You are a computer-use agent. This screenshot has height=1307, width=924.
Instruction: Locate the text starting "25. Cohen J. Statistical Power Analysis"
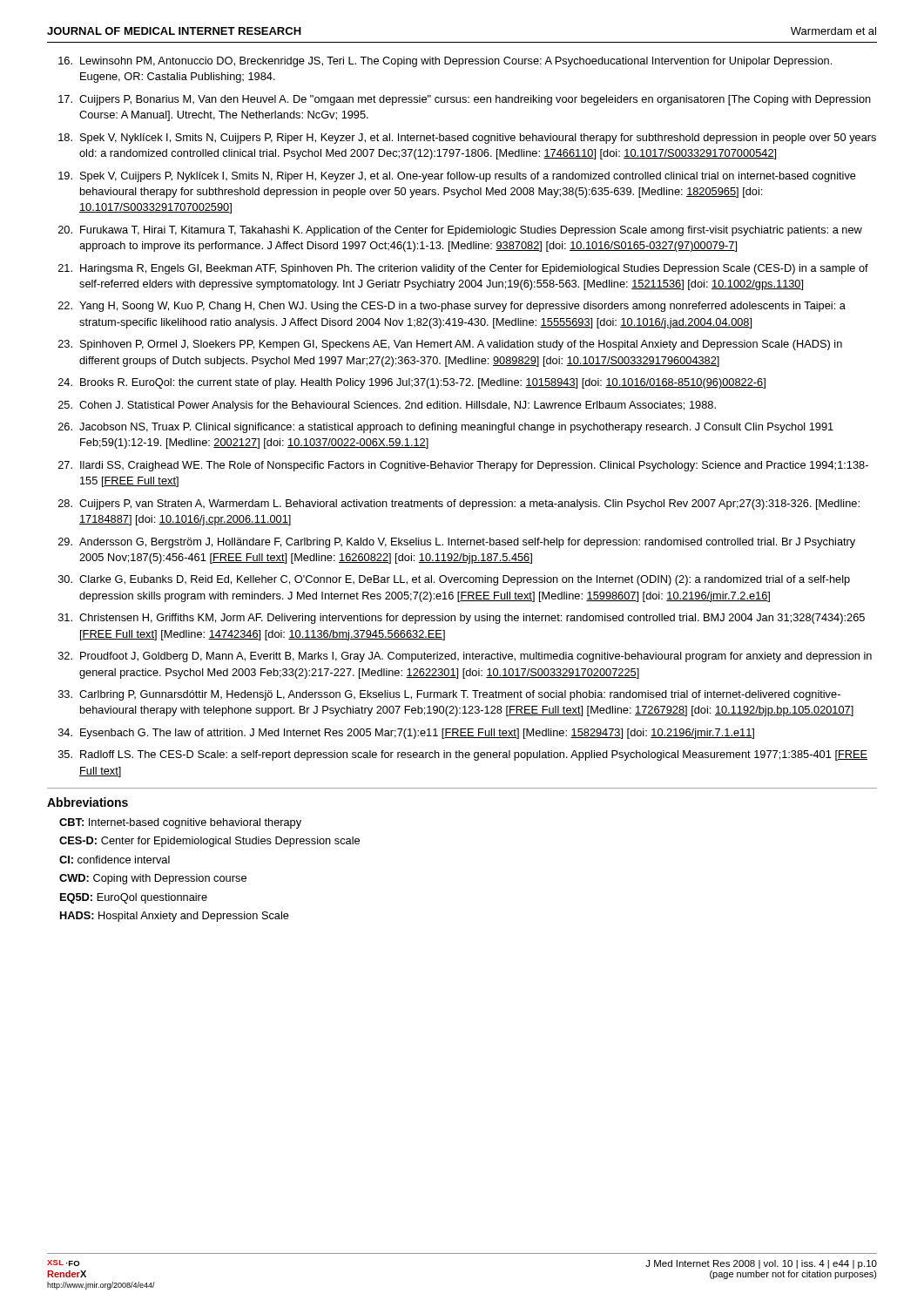pyautogui.click(x=382, y=405)
